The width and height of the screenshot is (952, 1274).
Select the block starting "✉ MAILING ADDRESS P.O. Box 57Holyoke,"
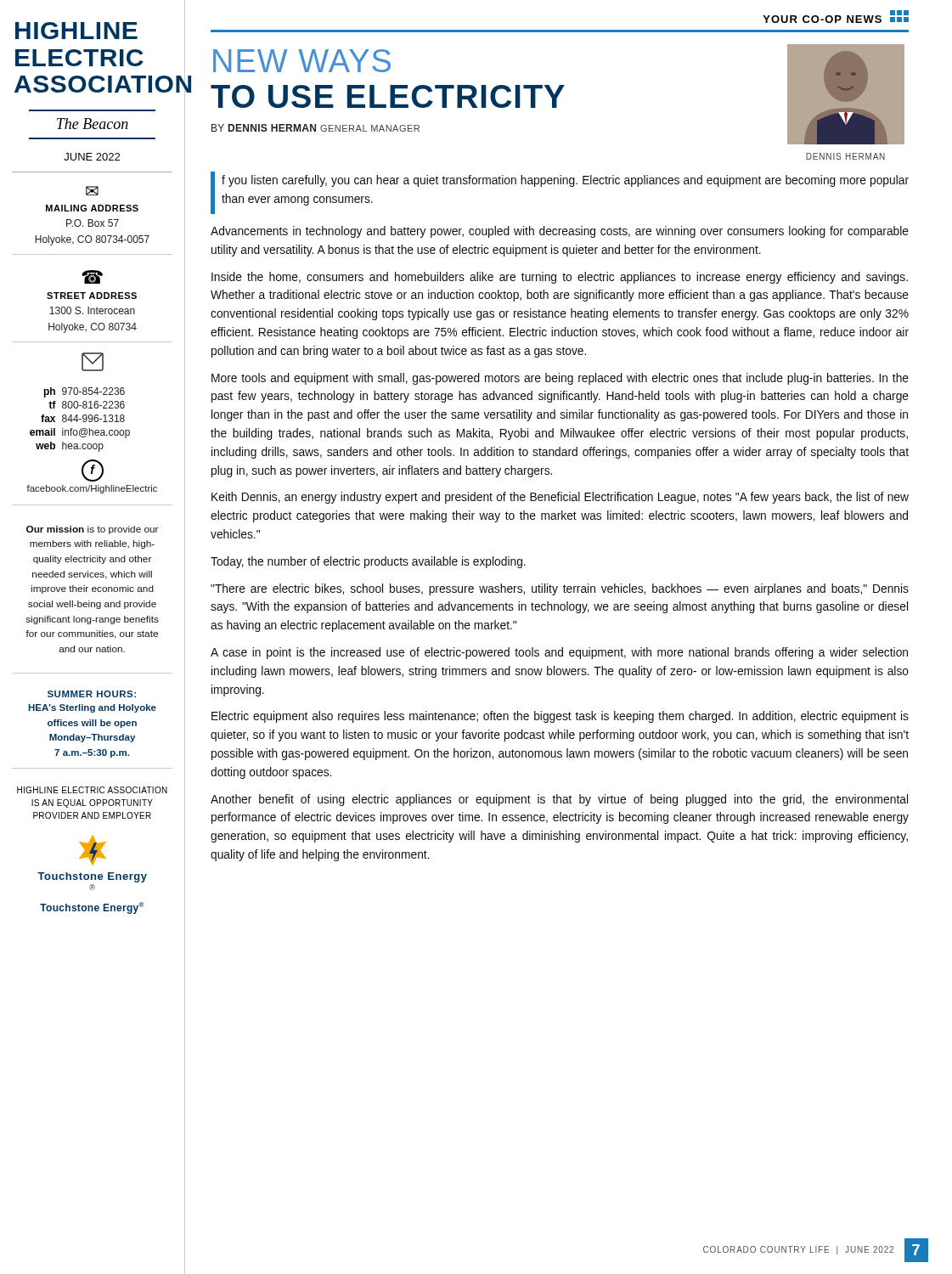[x=92, y=213]
